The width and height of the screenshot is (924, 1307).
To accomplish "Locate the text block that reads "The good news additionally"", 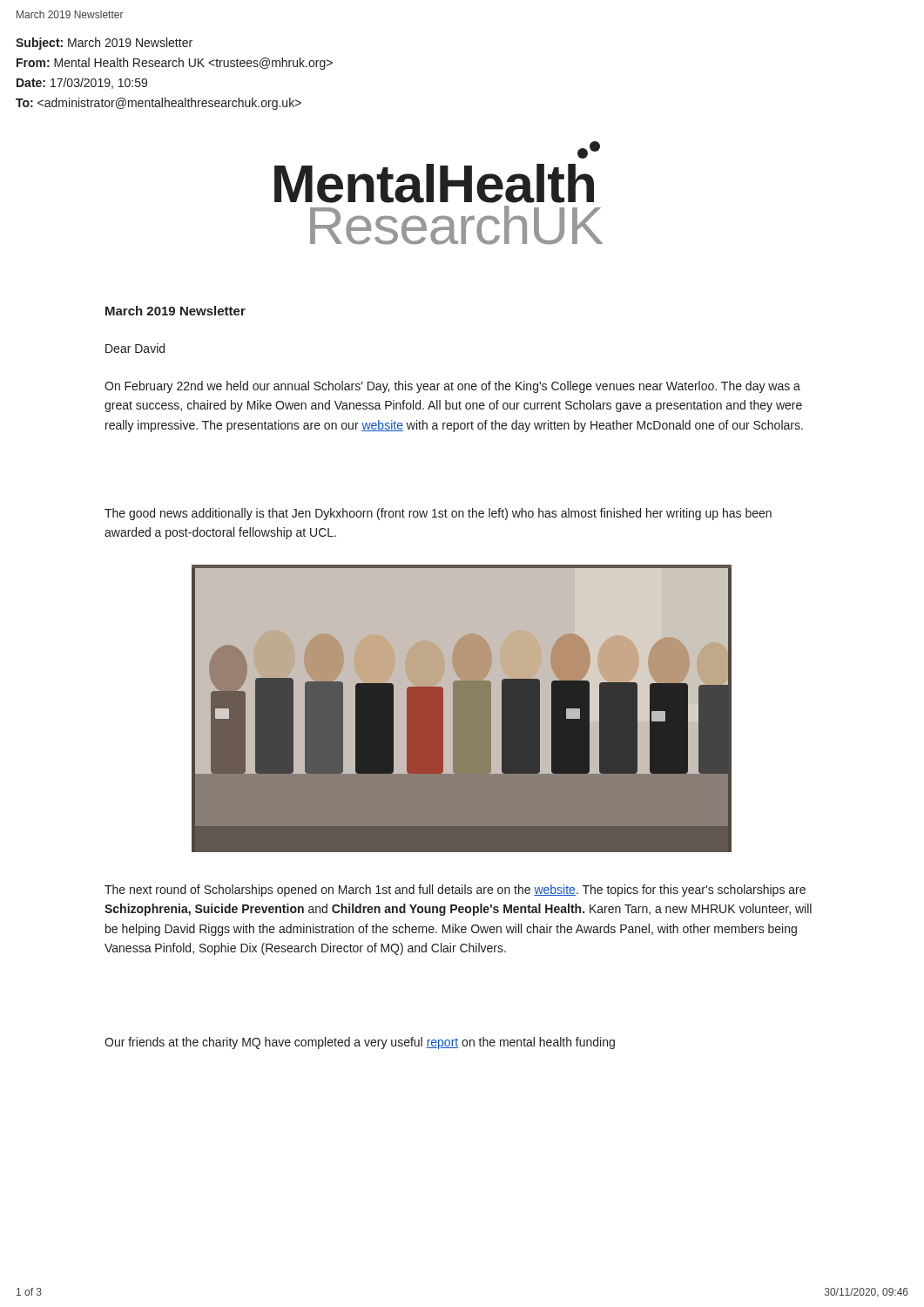I will (x=438, y=523).
